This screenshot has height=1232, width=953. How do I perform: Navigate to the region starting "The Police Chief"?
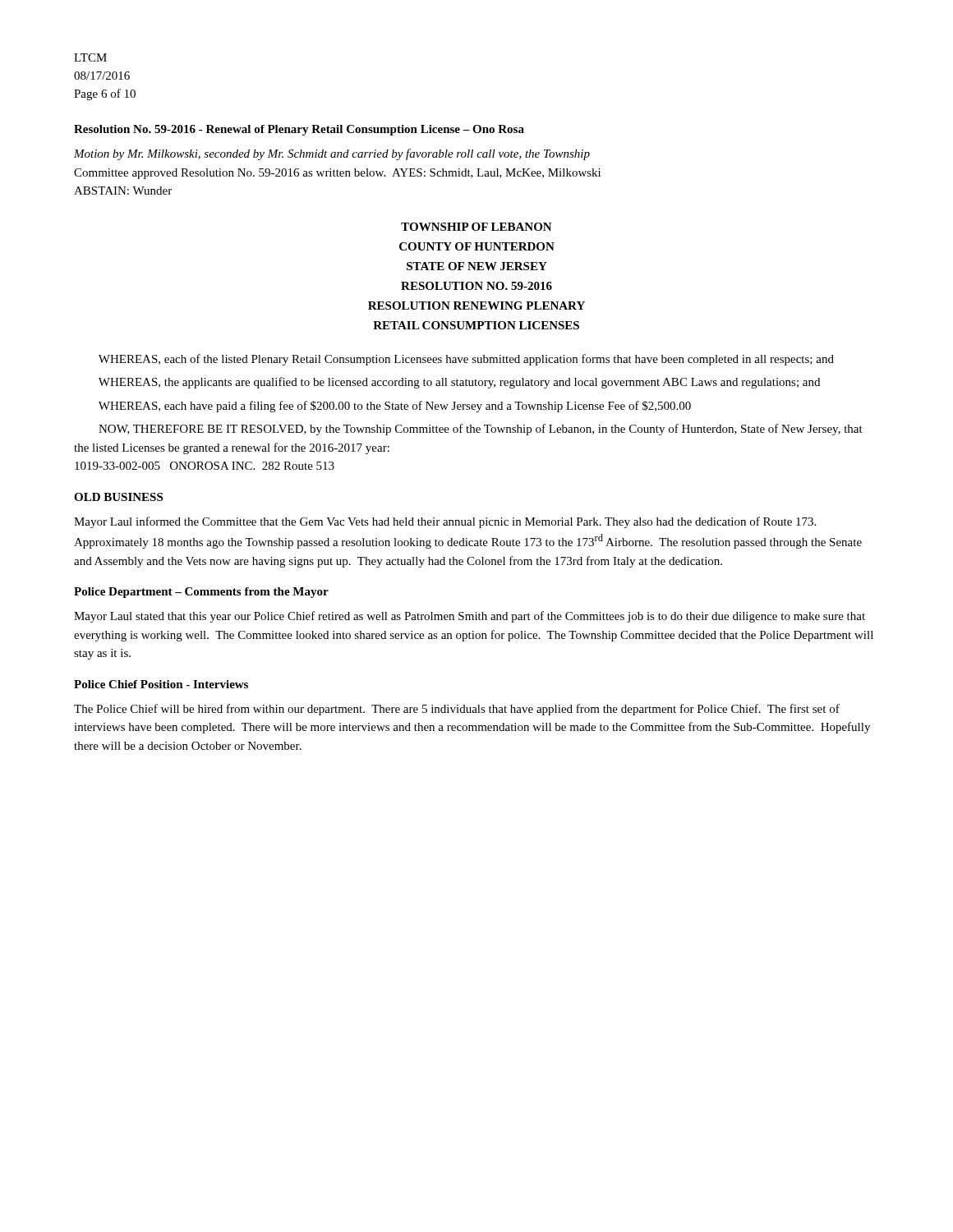click(472, 727)
